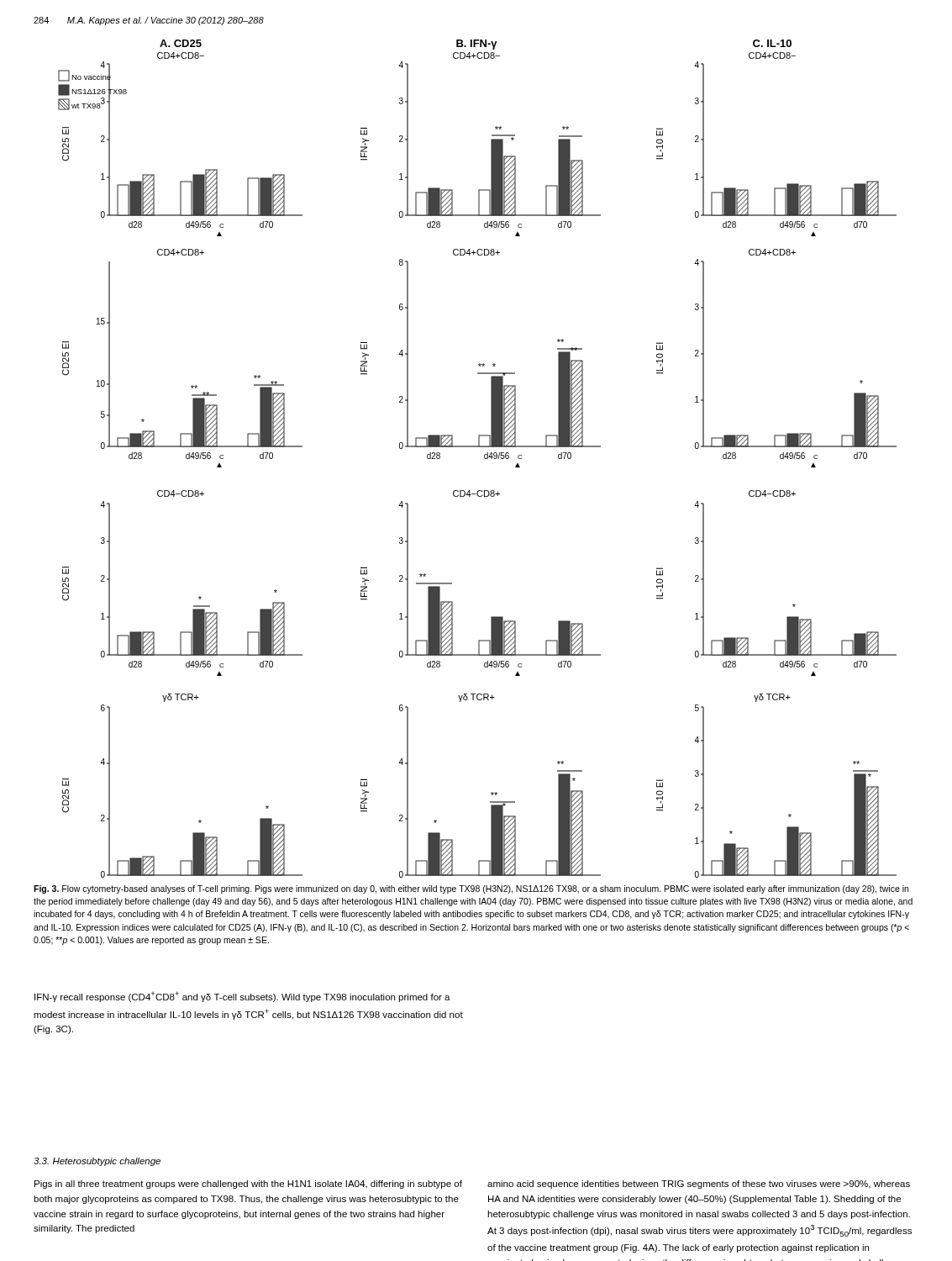Locate the caption that opens with "Fig. 3. Flow cytometry-based analyses of"
This screenshot has width=952, height=1261.
[x=473, y=914]
